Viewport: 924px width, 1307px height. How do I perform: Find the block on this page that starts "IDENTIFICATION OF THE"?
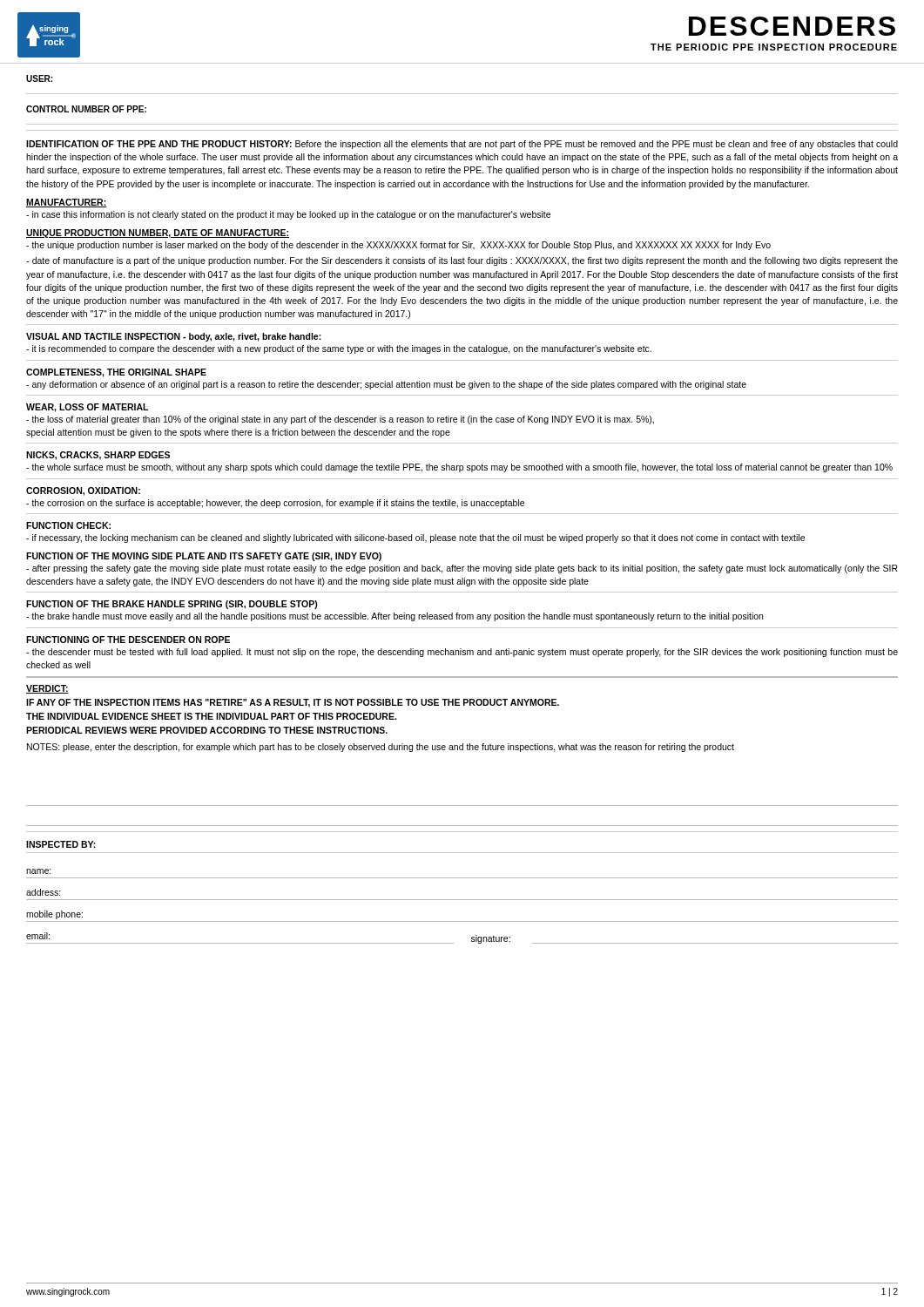(x=462, y=164)
